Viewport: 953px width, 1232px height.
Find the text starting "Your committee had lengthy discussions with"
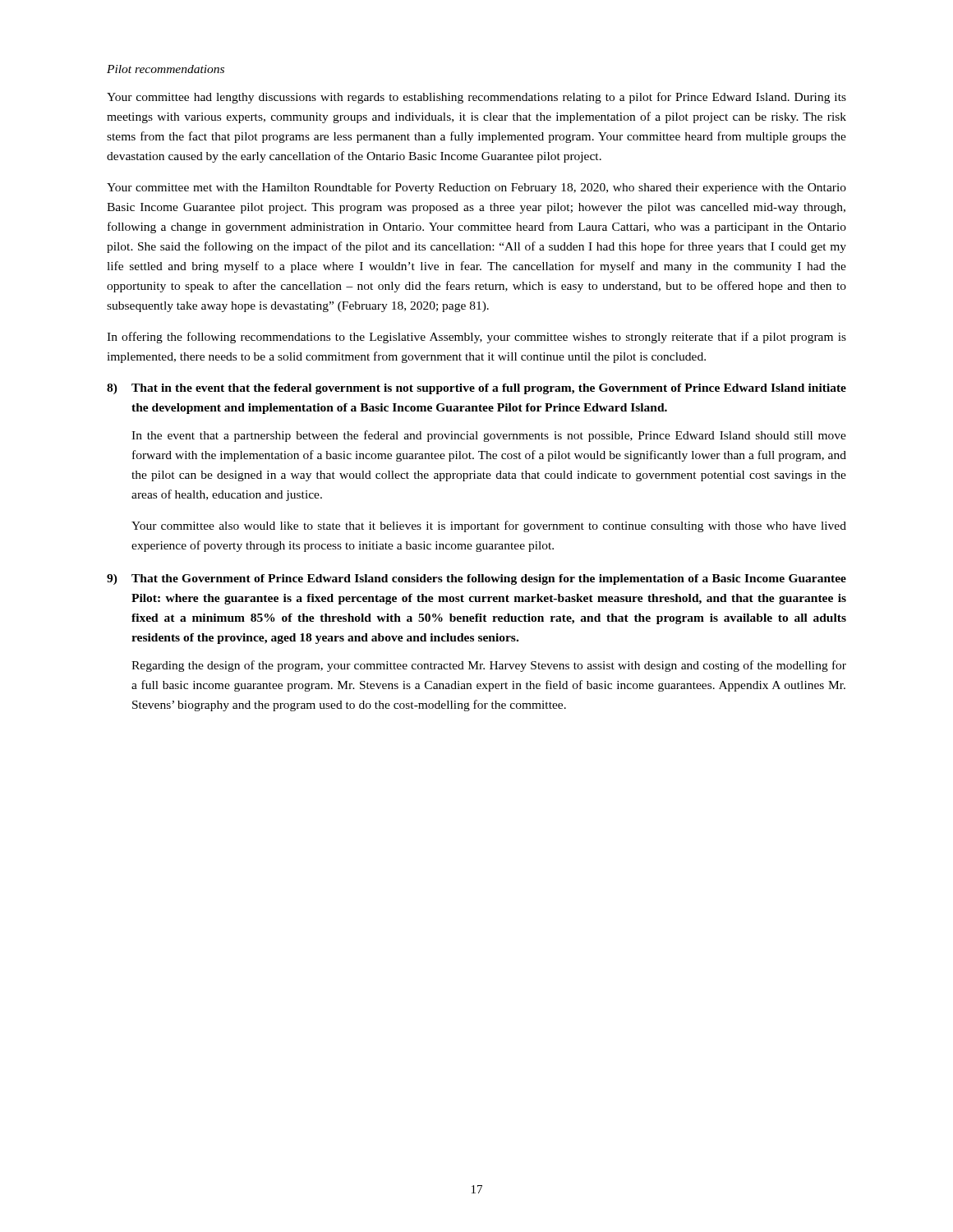(x=476, y=126)
